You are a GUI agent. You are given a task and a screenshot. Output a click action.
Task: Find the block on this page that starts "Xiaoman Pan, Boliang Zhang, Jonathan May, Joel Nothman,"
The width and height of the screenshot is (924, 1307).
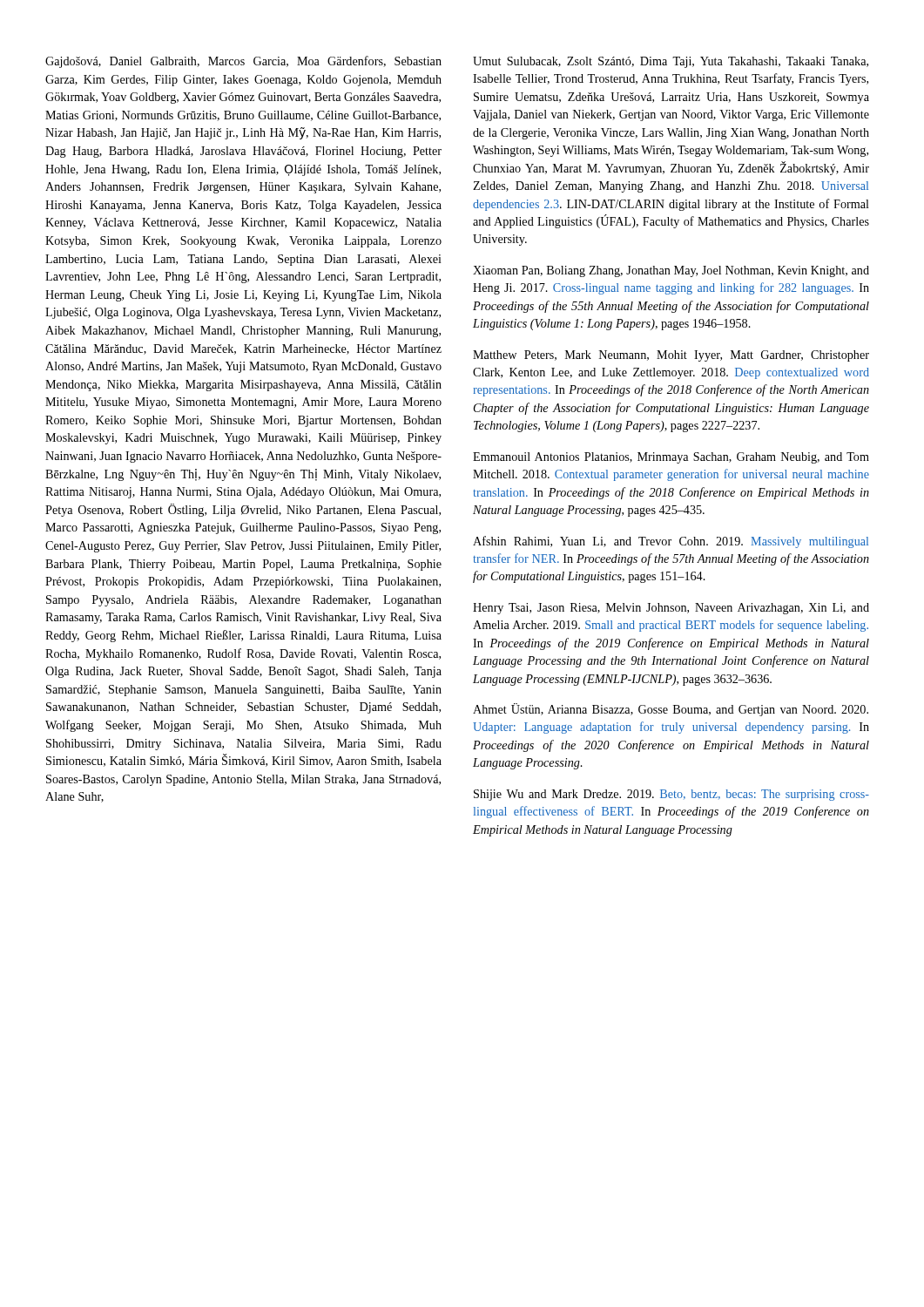click(671, 297)
